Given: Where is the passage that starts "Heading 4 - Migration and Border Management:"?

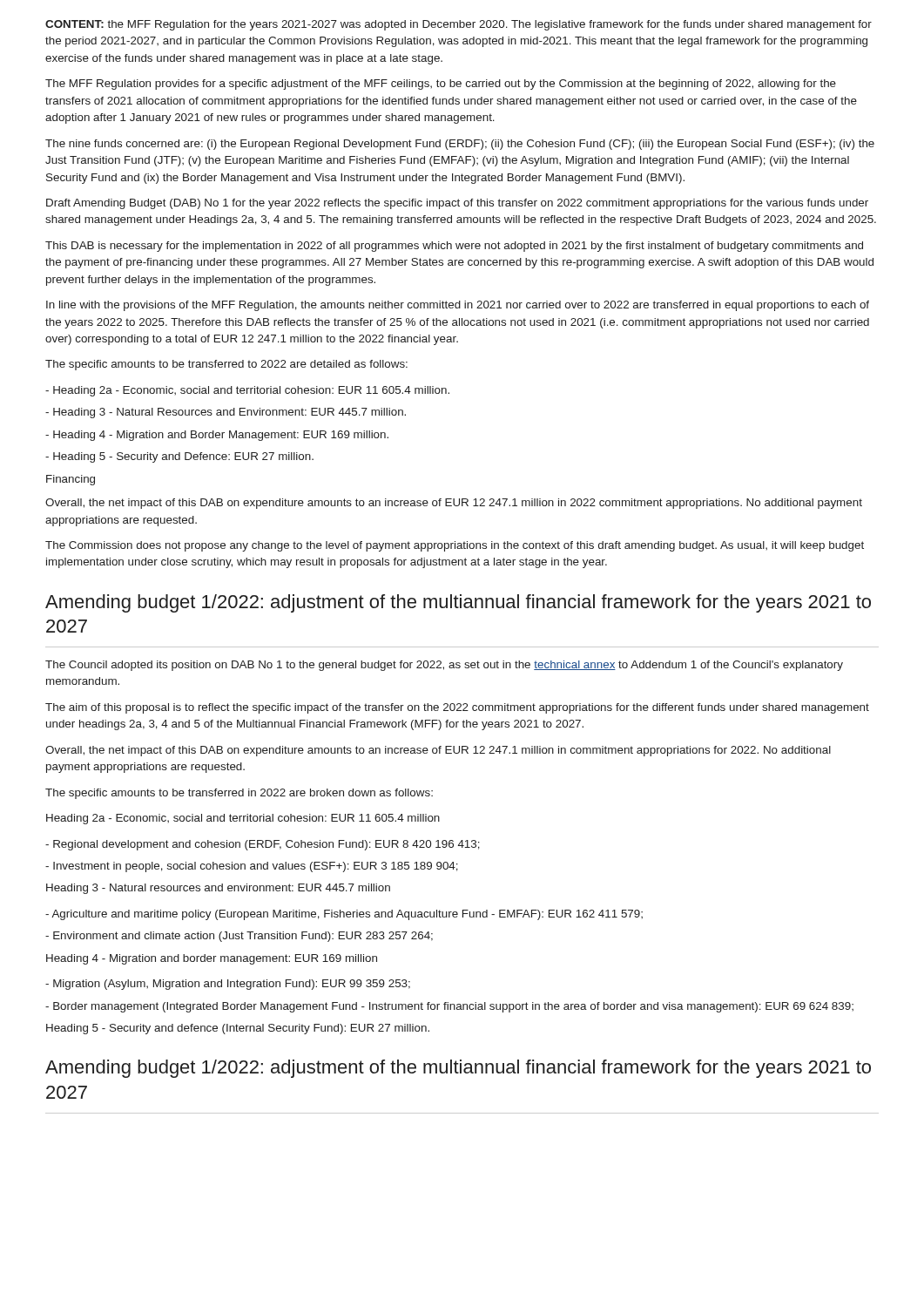Looking at the screenshot, I should coord(217,436).
